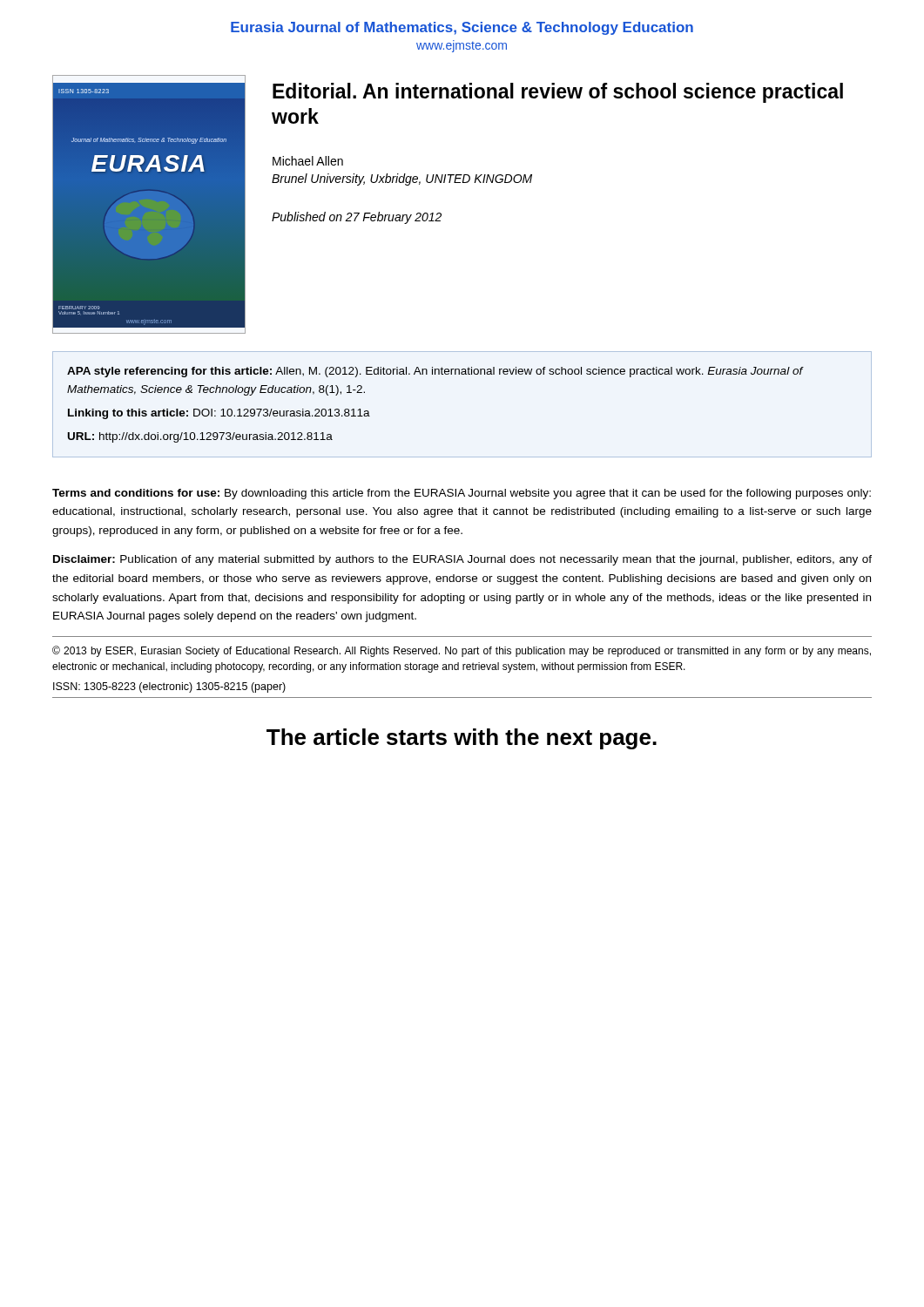Click on the text block with the text "Disclaimer: Publication of any material submitted by"
The width and height of the screenshot is (924, 1307).
click(x=462, y=588)
